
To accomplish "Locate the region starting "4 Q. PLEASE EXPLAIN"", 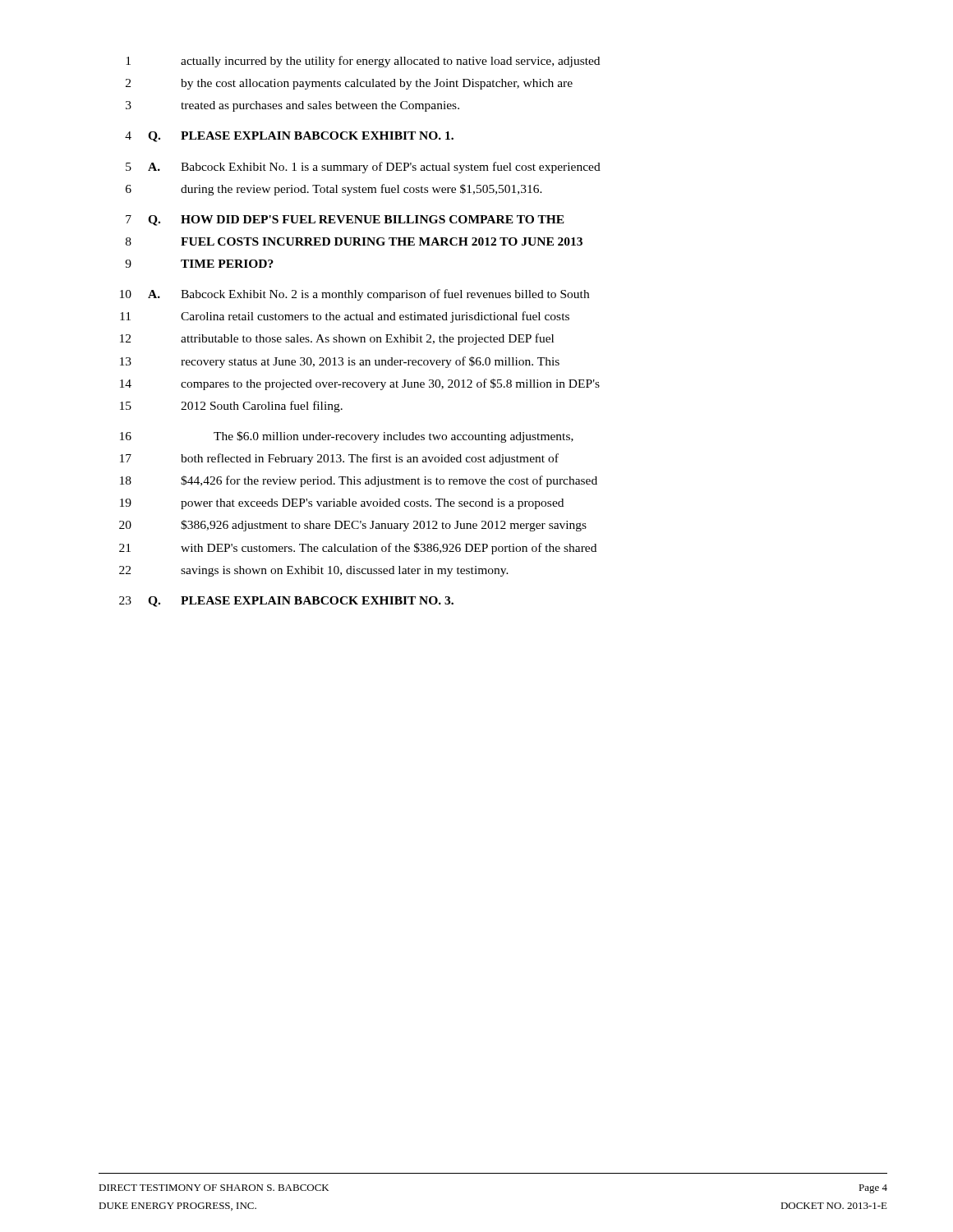I will coord(289,137).
